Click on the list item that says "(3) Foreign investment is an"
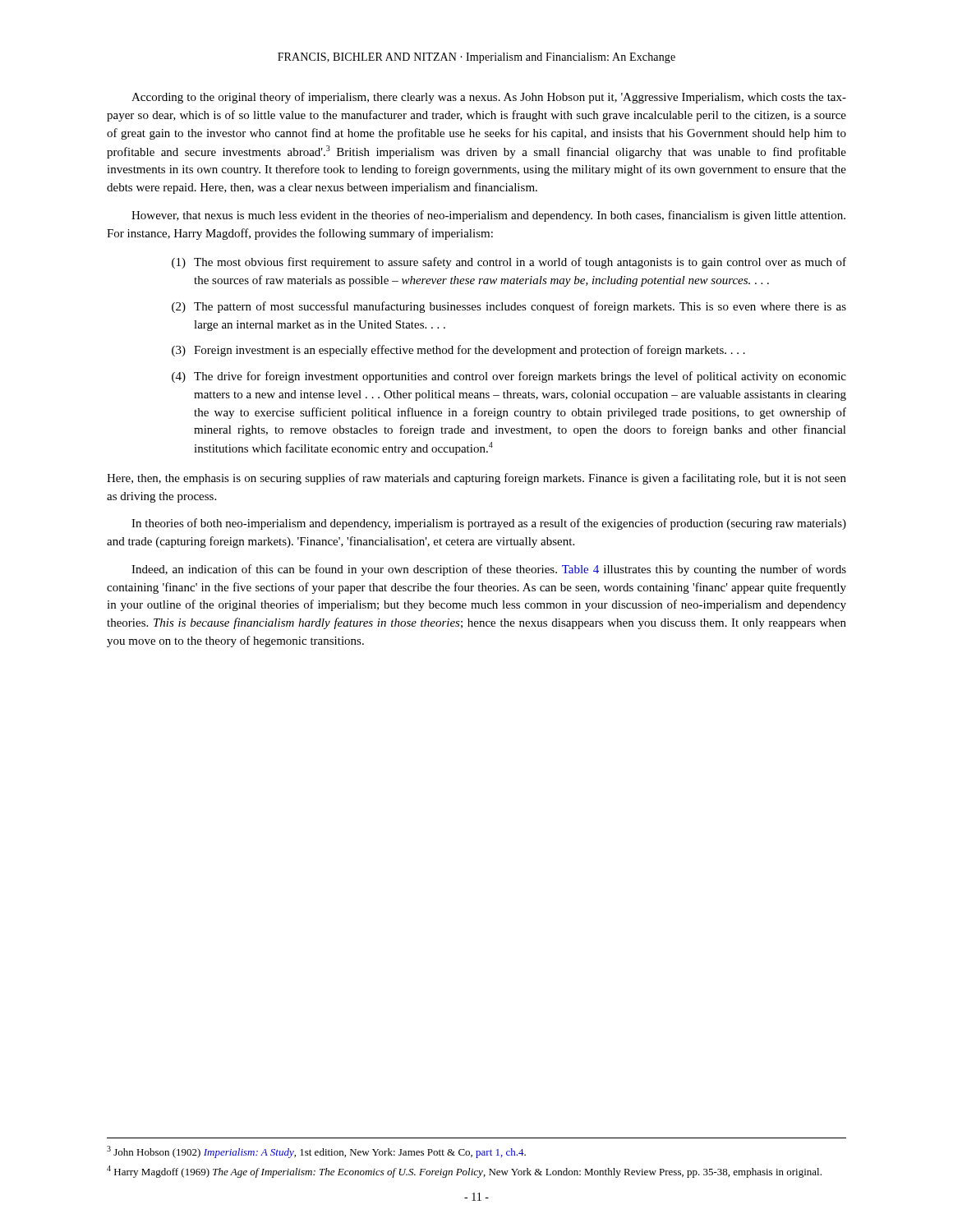Viewport: 953px width, 1232px height. 501,351
